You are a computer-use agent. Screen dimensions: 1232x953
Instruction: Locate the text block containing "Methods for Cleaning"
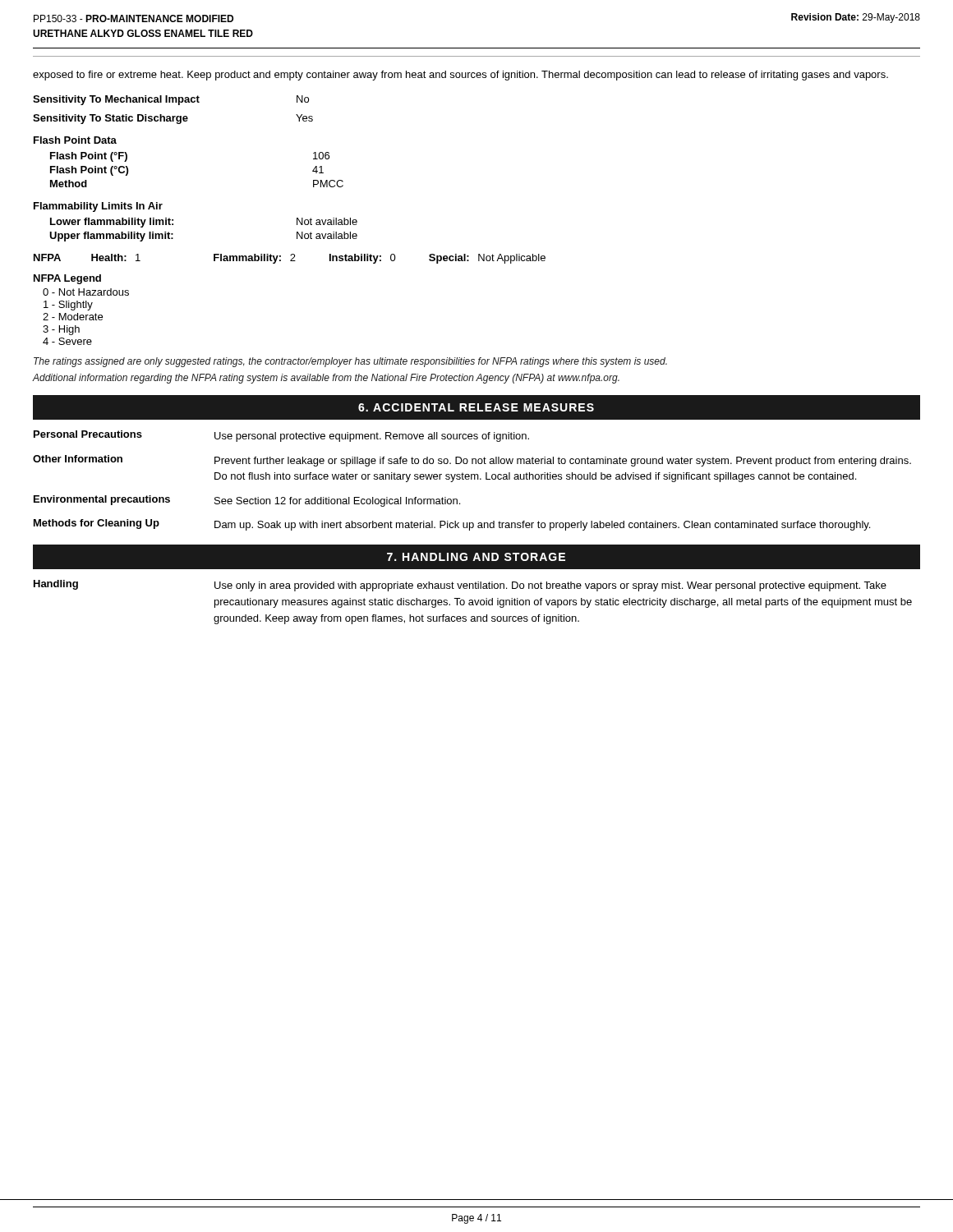click(476, 525)
